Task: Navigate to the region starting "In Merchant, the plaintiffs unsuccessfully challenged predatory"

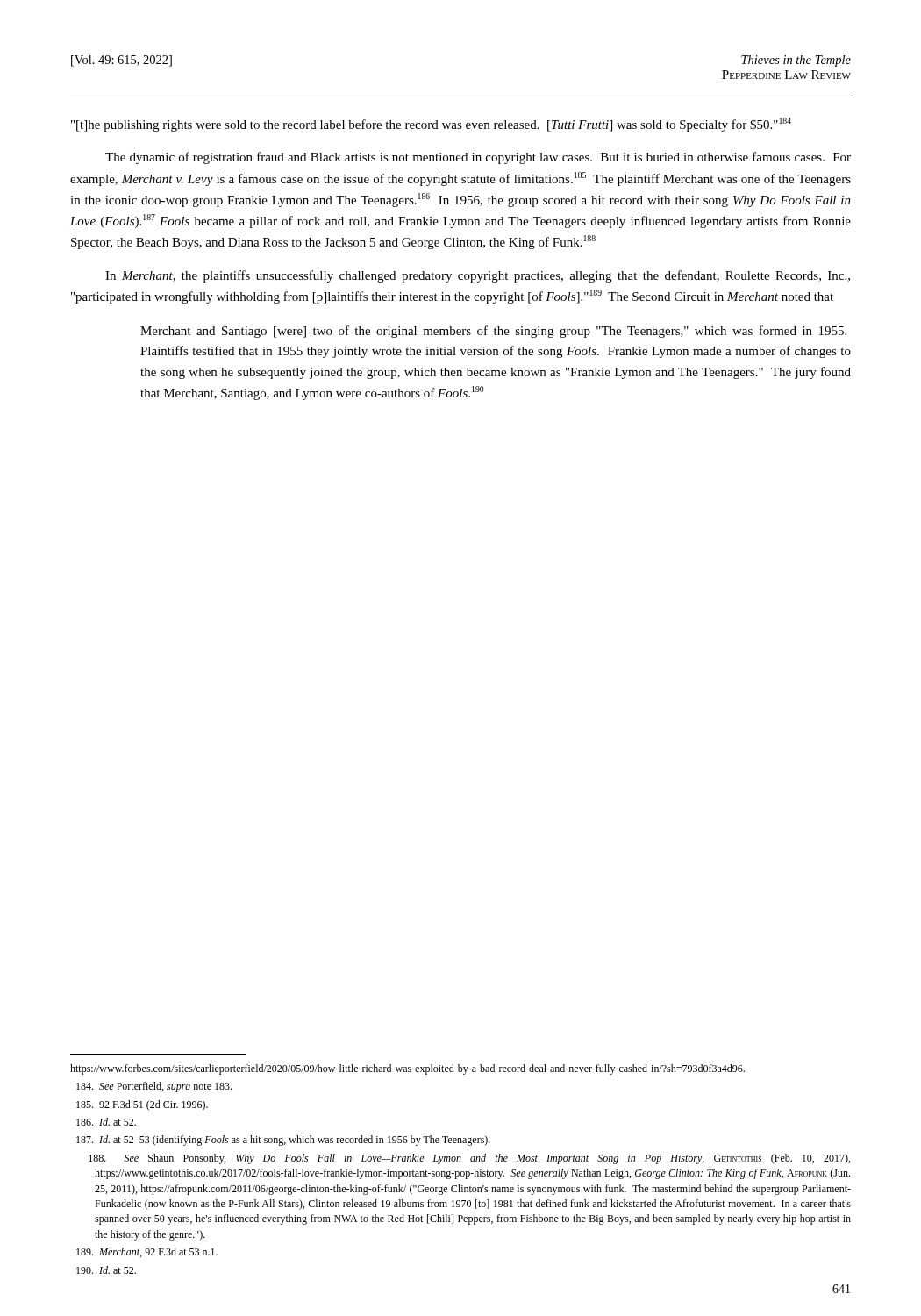Action: point(460,286)
